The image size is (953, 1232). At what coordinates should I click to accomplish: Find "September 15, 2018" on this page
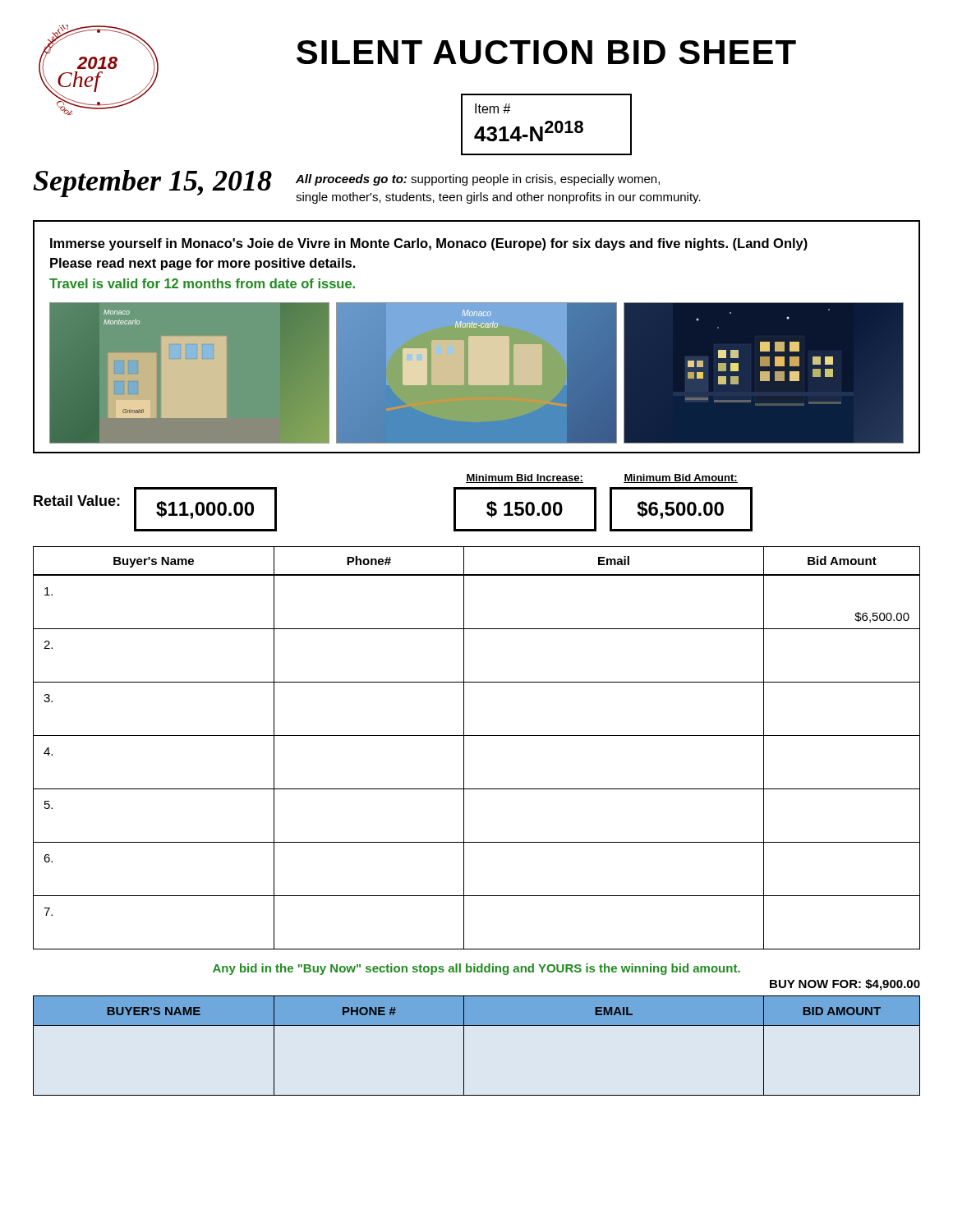pos(152,180)
